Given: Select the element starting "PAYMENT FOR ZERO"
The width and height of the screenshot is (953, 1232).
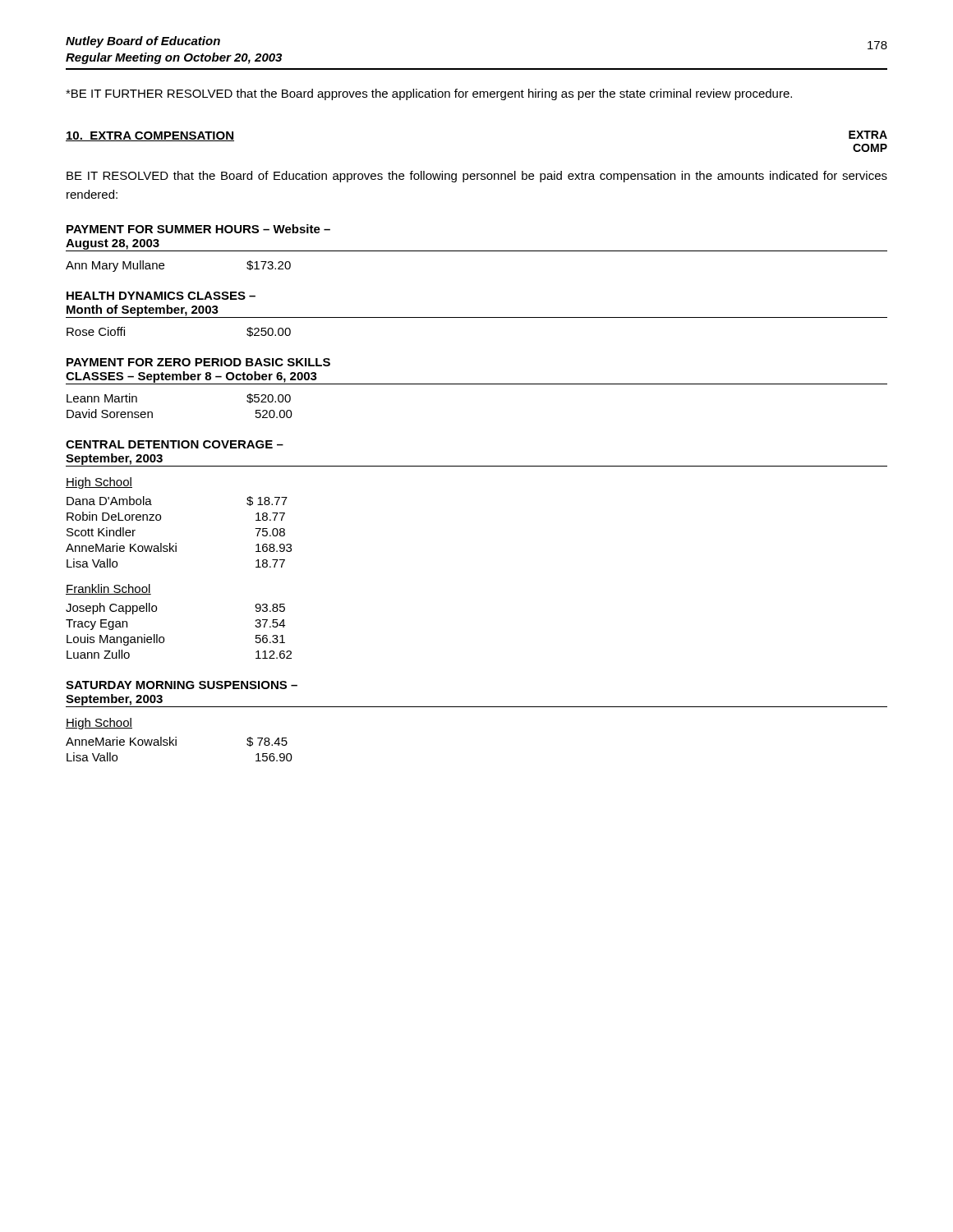Looking at the screenshot, I should [198, 369].
